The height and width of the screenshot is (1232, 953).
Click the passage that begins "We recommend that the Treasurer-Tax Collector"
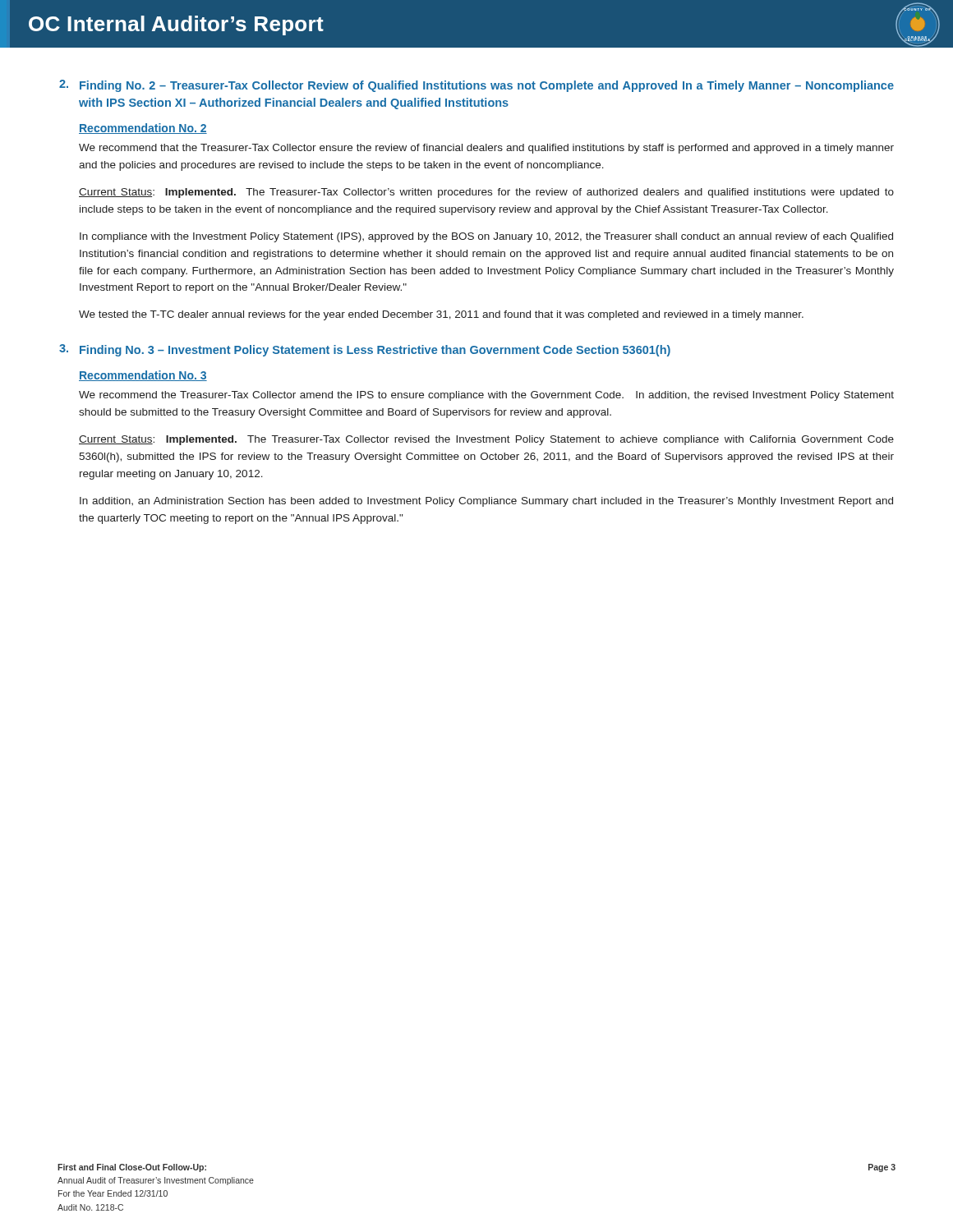click(486, 156)
